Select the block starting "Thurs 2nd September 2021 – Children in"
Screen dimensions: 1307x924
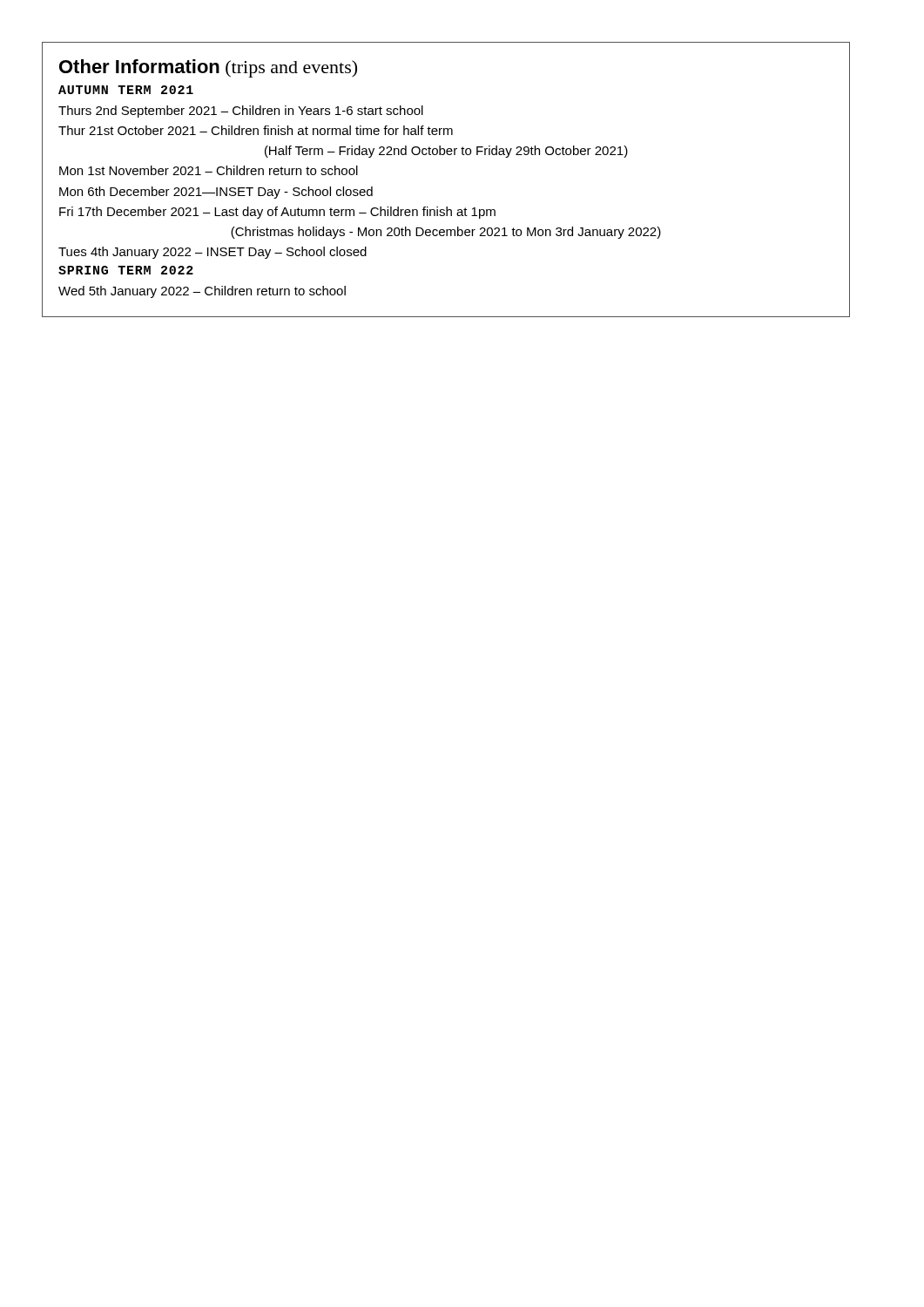point(241,110)
